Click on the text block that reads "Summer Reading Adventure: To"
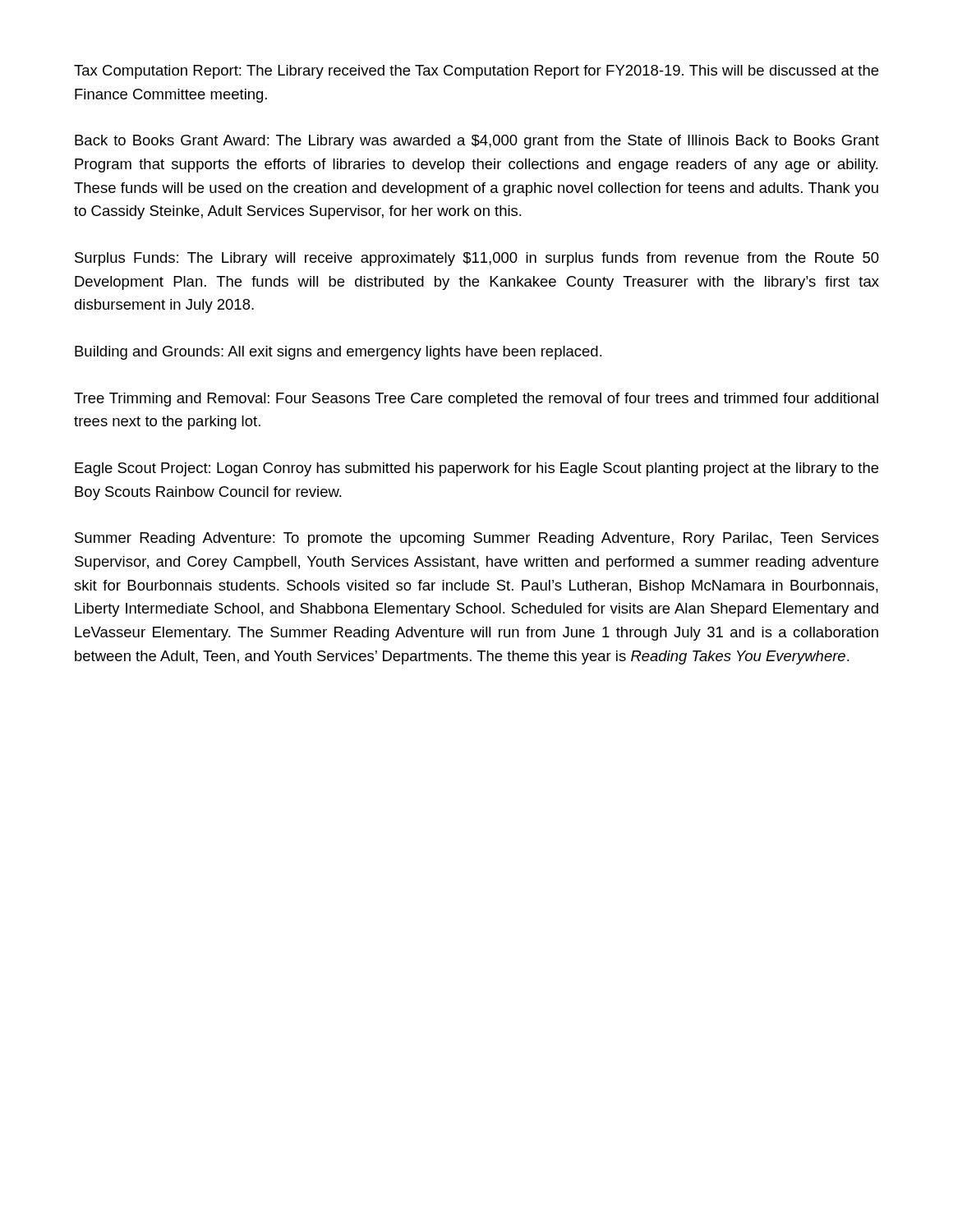 476,597
